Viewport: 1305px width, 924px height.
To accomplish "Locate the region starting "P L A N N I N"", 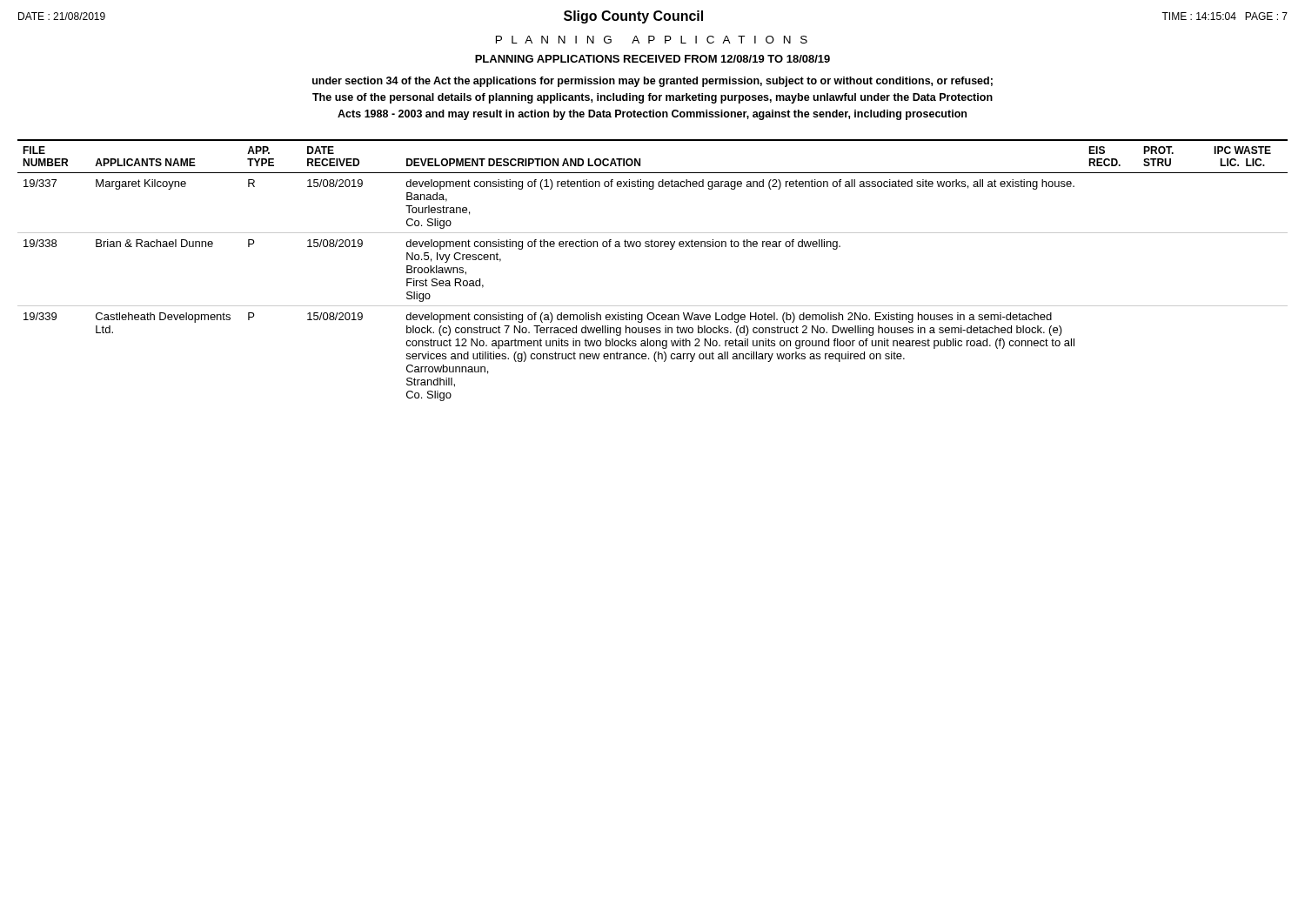I will coord(652,40).
